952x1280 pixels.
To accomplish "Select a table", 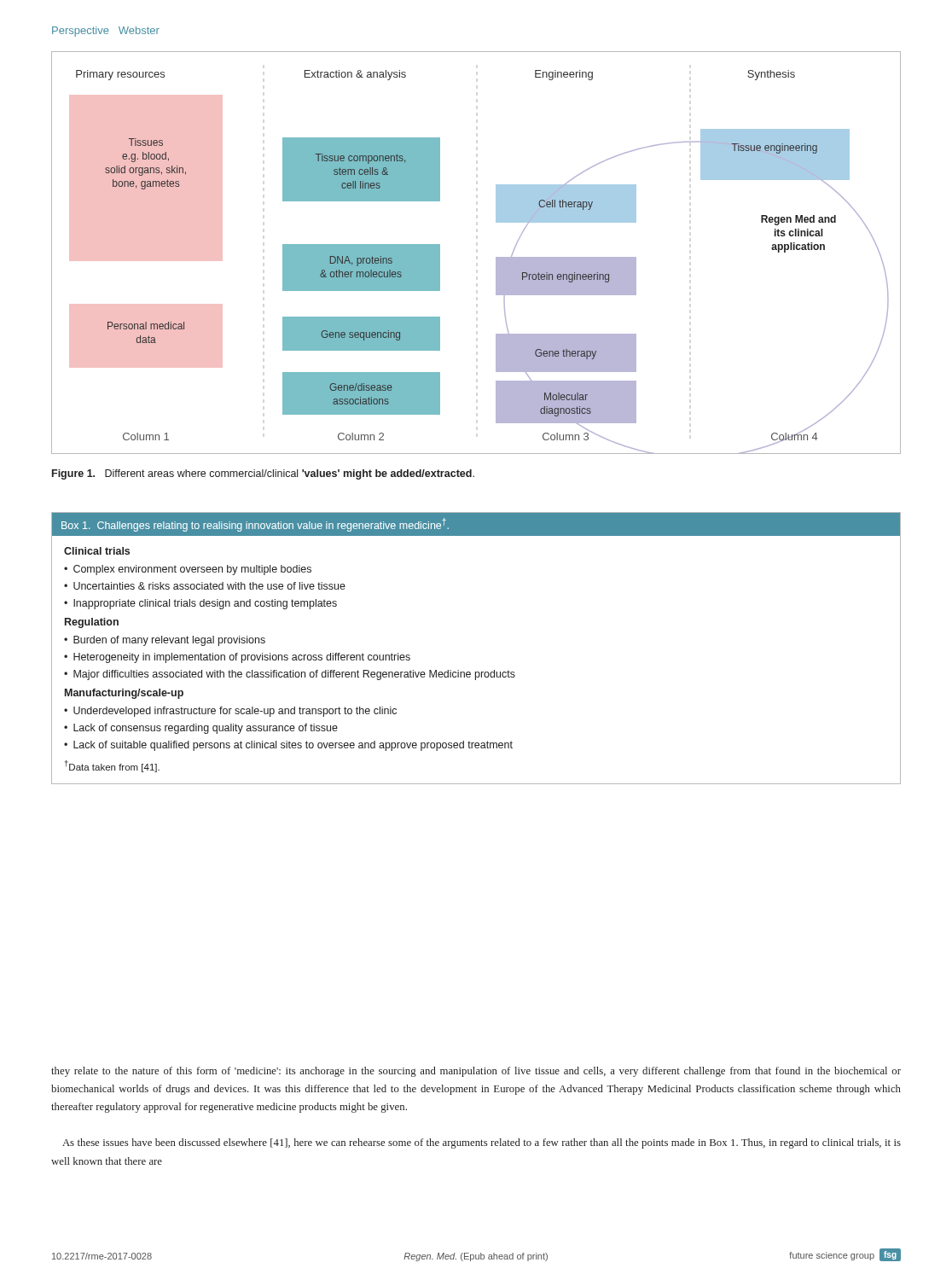I will [x=476, y=648].
